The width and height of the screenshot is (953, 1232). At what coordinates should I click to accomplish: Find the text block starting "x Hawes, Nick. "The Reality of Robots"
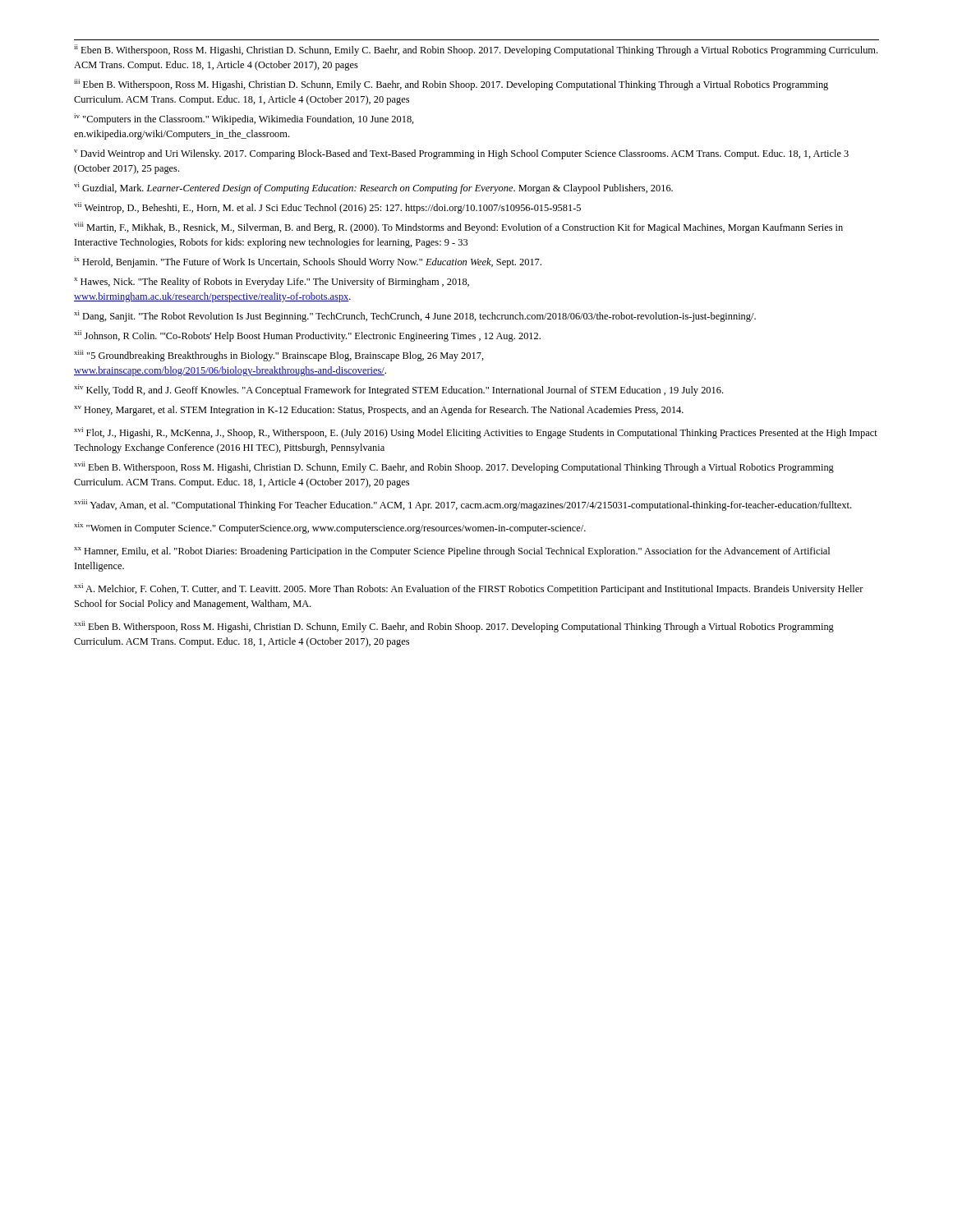click(x=272, y=289)
